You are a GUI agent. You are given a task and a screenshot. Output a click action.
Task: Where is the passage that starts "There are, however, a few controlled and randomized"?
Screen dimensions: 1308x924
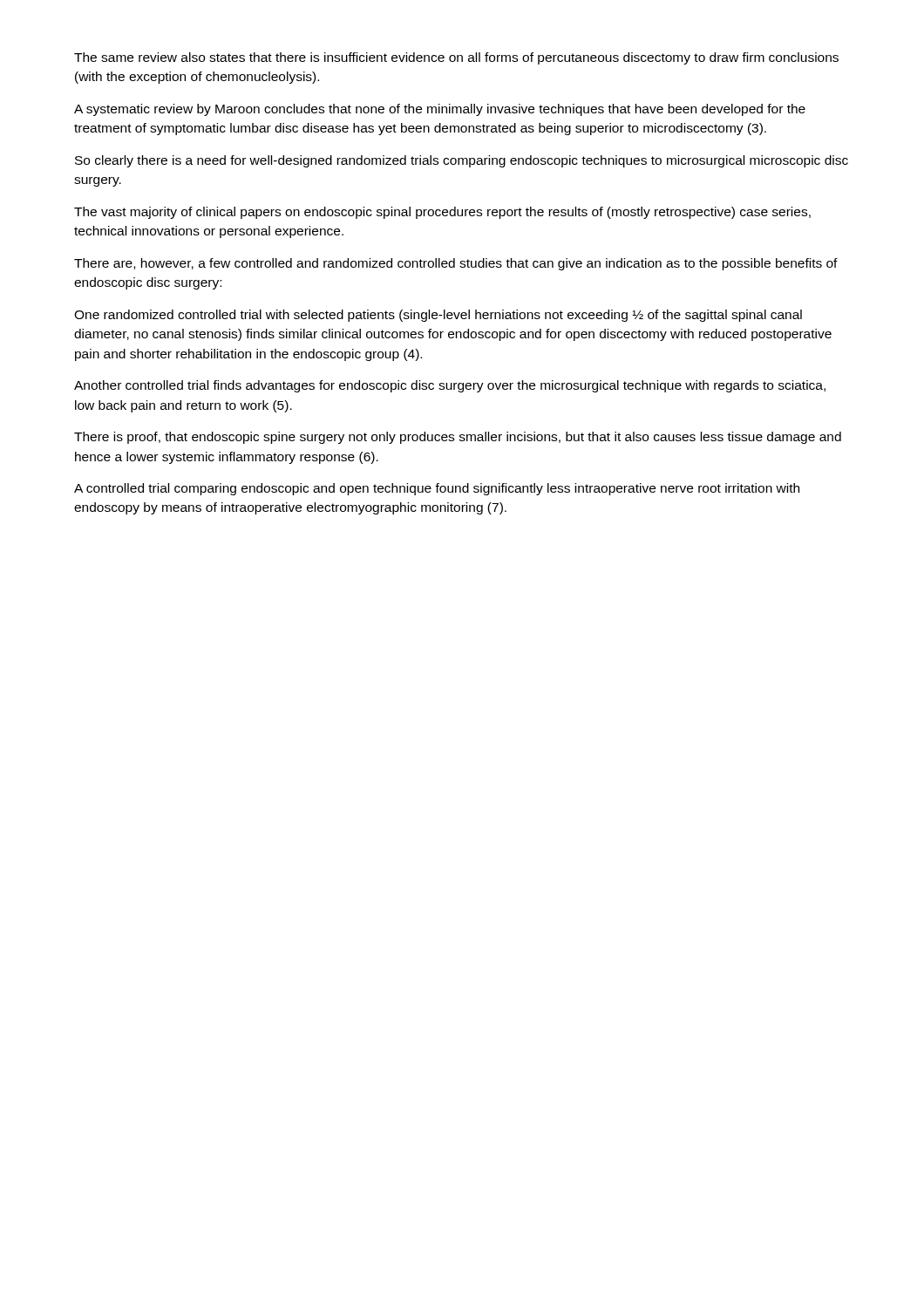(x=456, y=273)
